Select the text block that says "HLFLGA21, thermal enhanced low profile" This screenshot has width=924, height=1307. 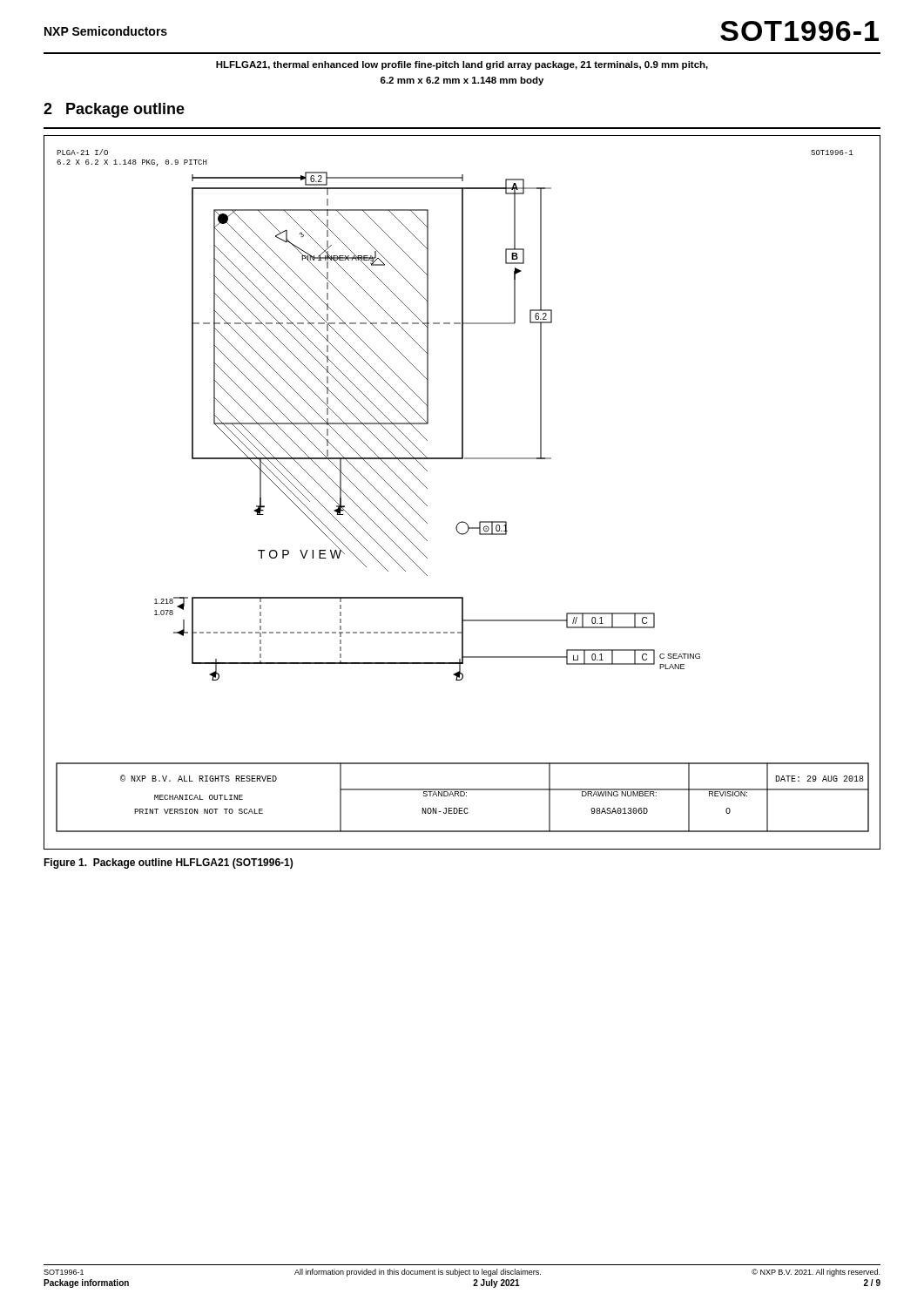coord(462,72)
